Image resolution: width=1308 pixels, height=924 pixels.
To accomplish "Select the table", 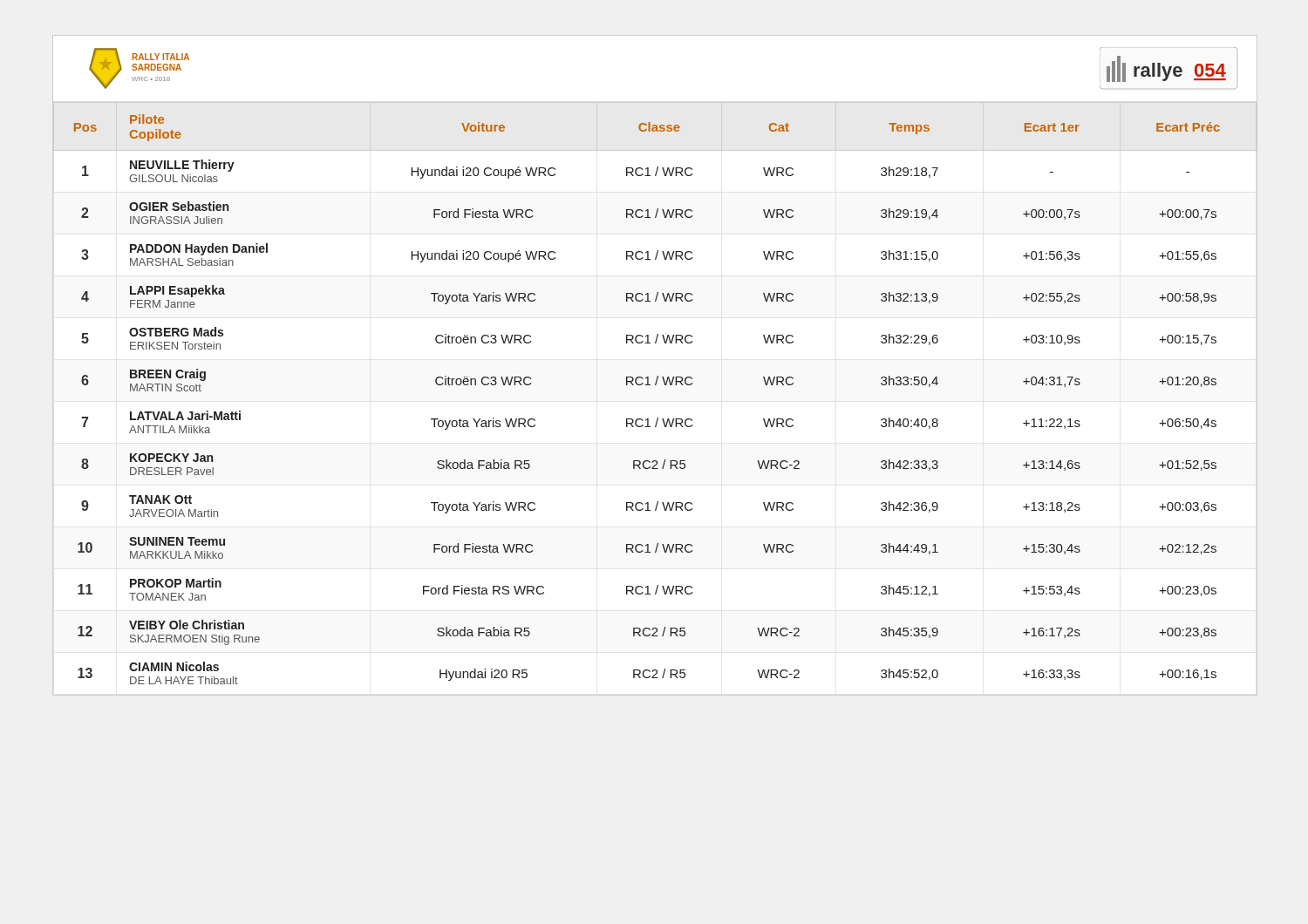I will click(655, 398).
